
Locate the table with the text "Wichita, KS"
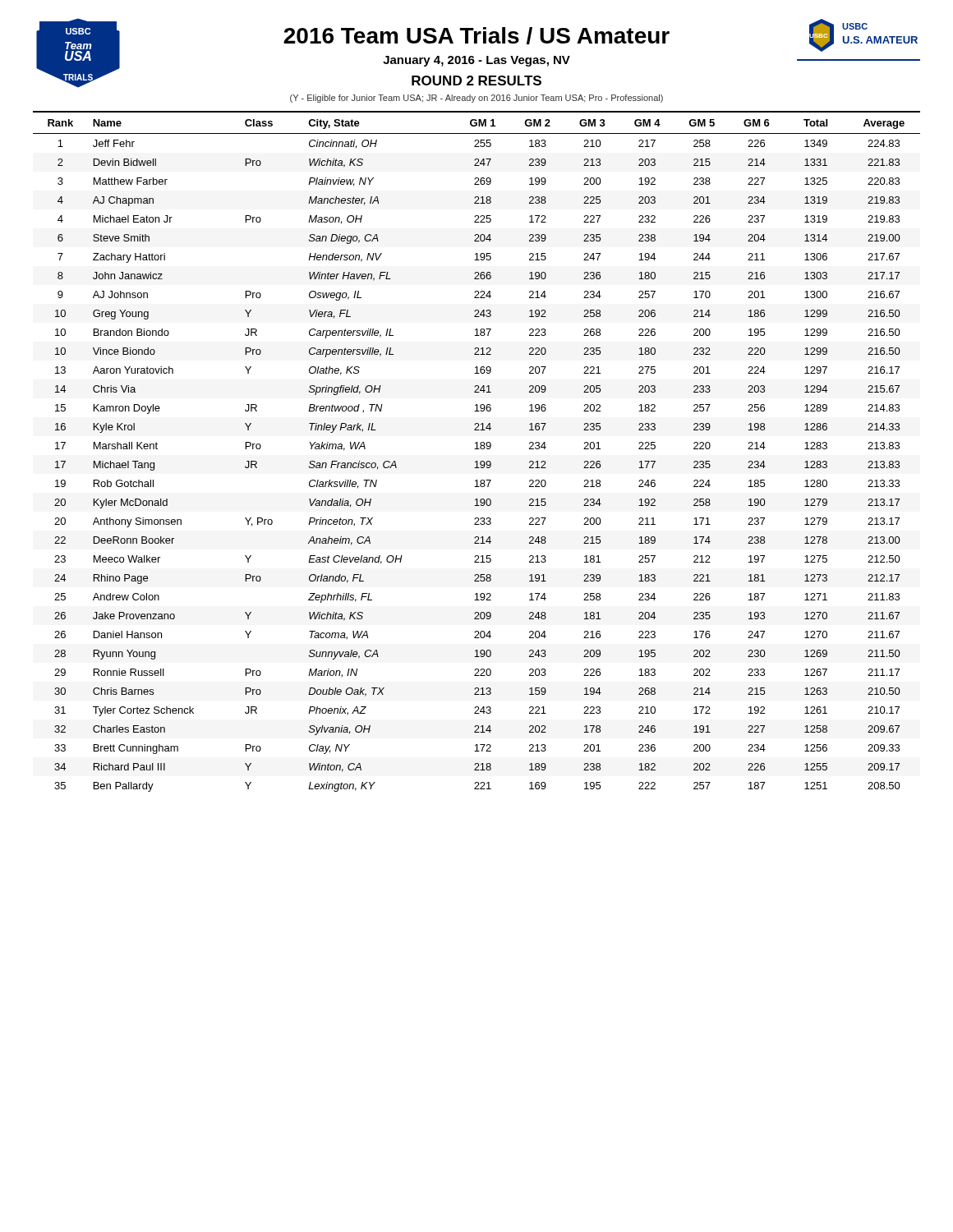pyautogui.click(x=476, y=453)
